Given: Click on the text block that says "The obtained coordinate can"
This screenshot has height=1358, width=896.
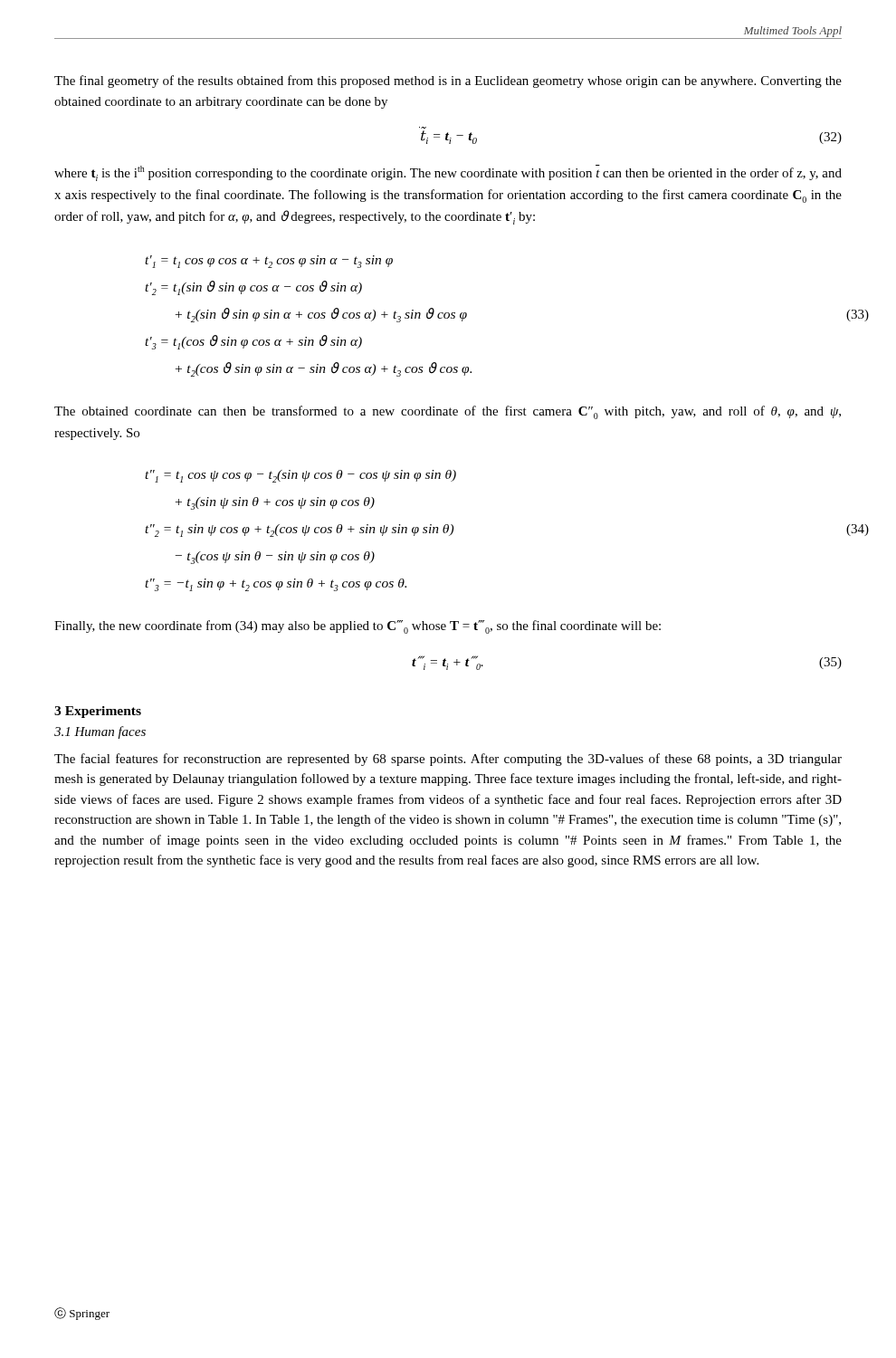Looking at the screenshot, I should click(448, 422).
